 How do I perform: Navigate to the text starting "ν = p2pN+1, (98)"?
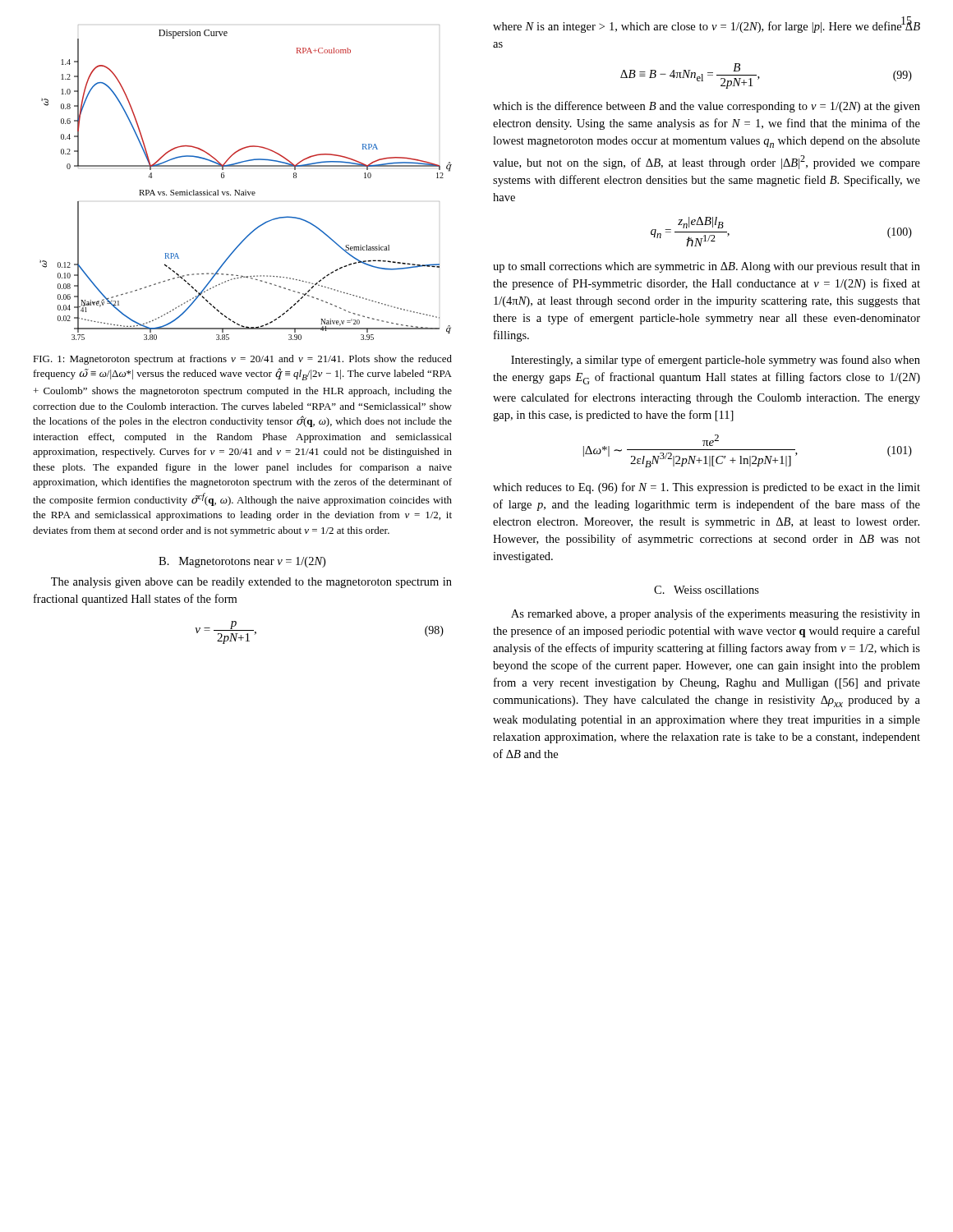242,631
